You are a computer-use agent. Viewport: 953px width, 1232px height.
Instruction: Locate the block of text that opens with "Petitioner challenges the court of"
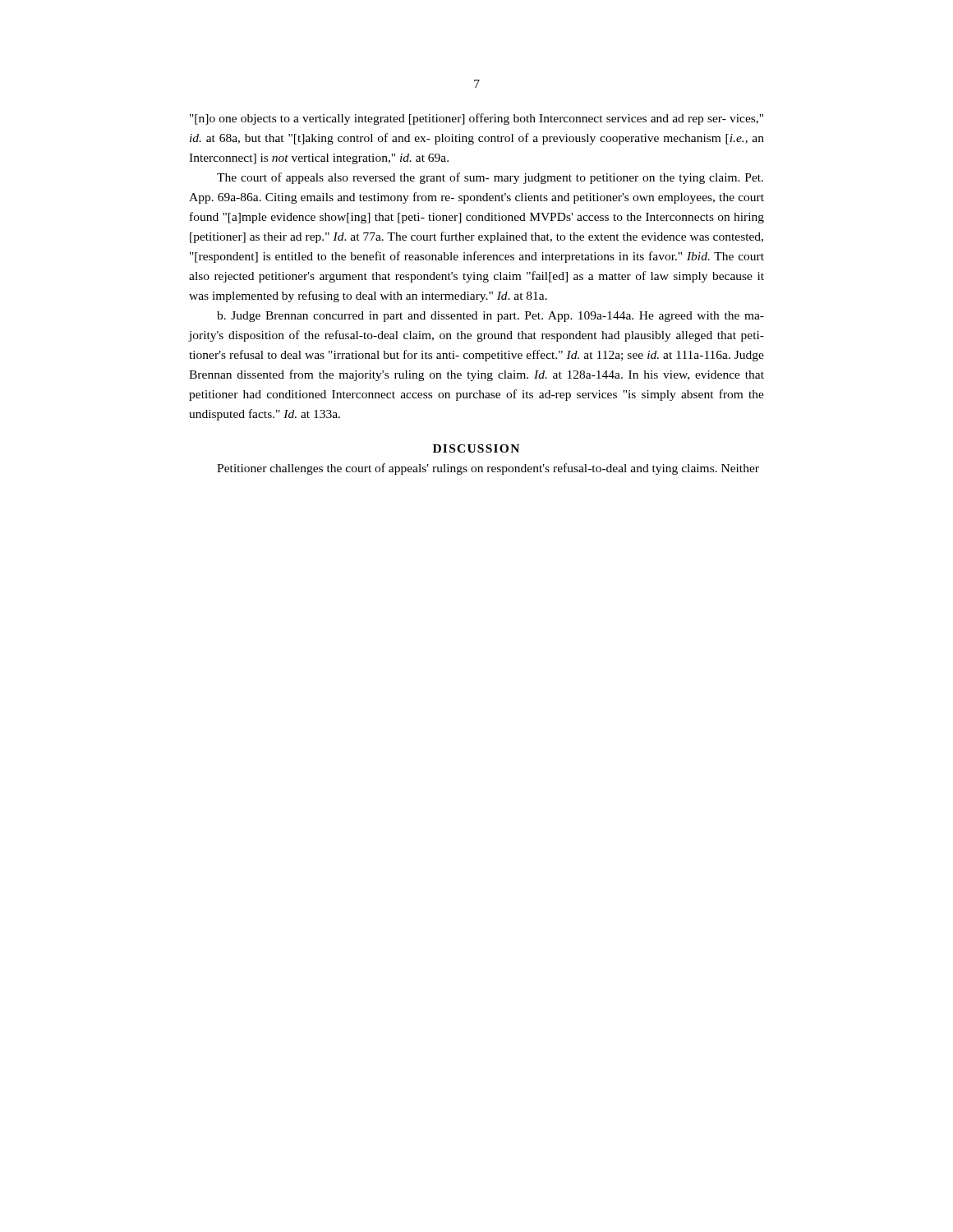476,468
